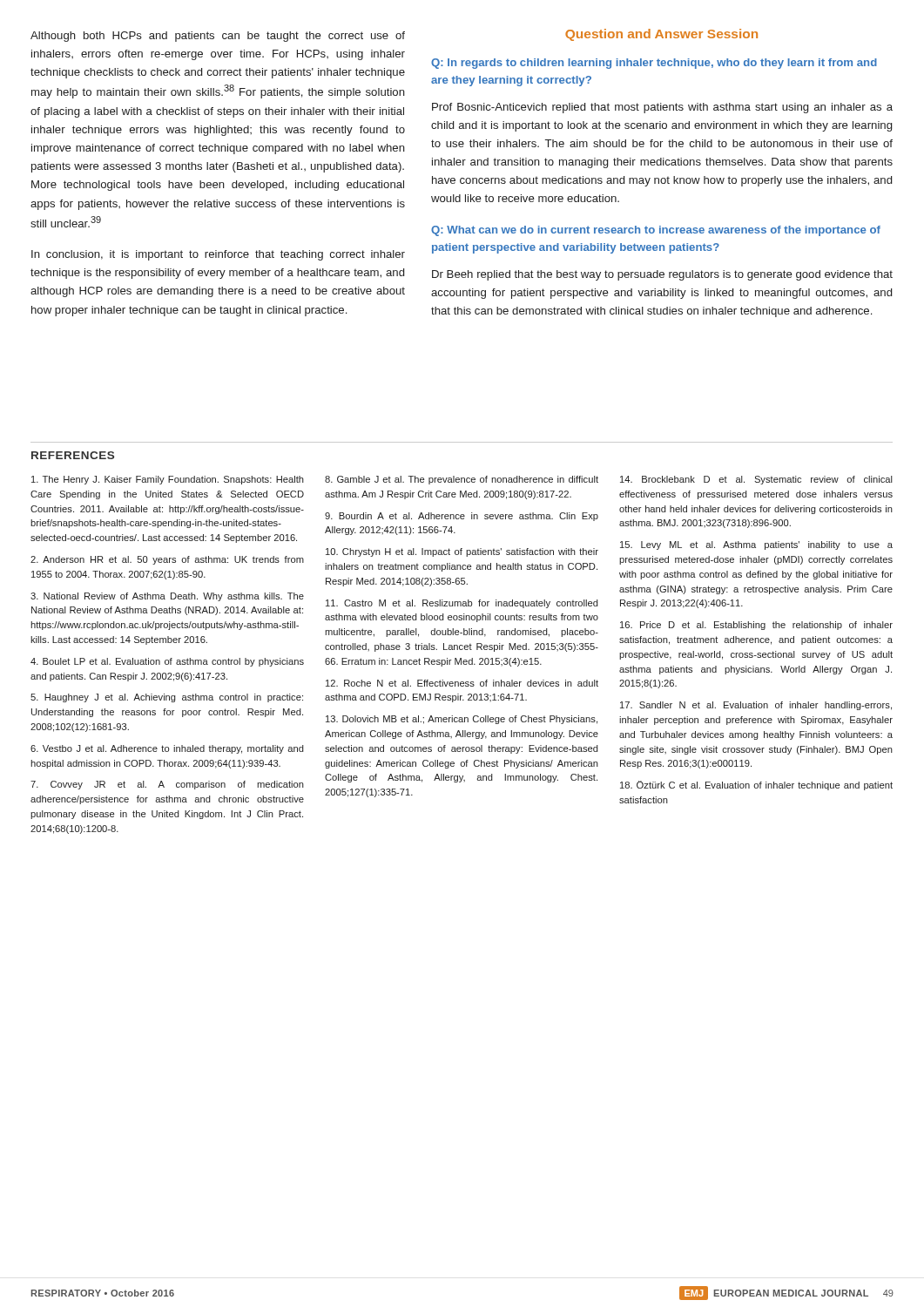Image resolution: width=924 pixels, height=1307 pixels.
Task: Point to the block beginning "17. Sandler N et al. Evaluation of"
Action: (756, 734)
